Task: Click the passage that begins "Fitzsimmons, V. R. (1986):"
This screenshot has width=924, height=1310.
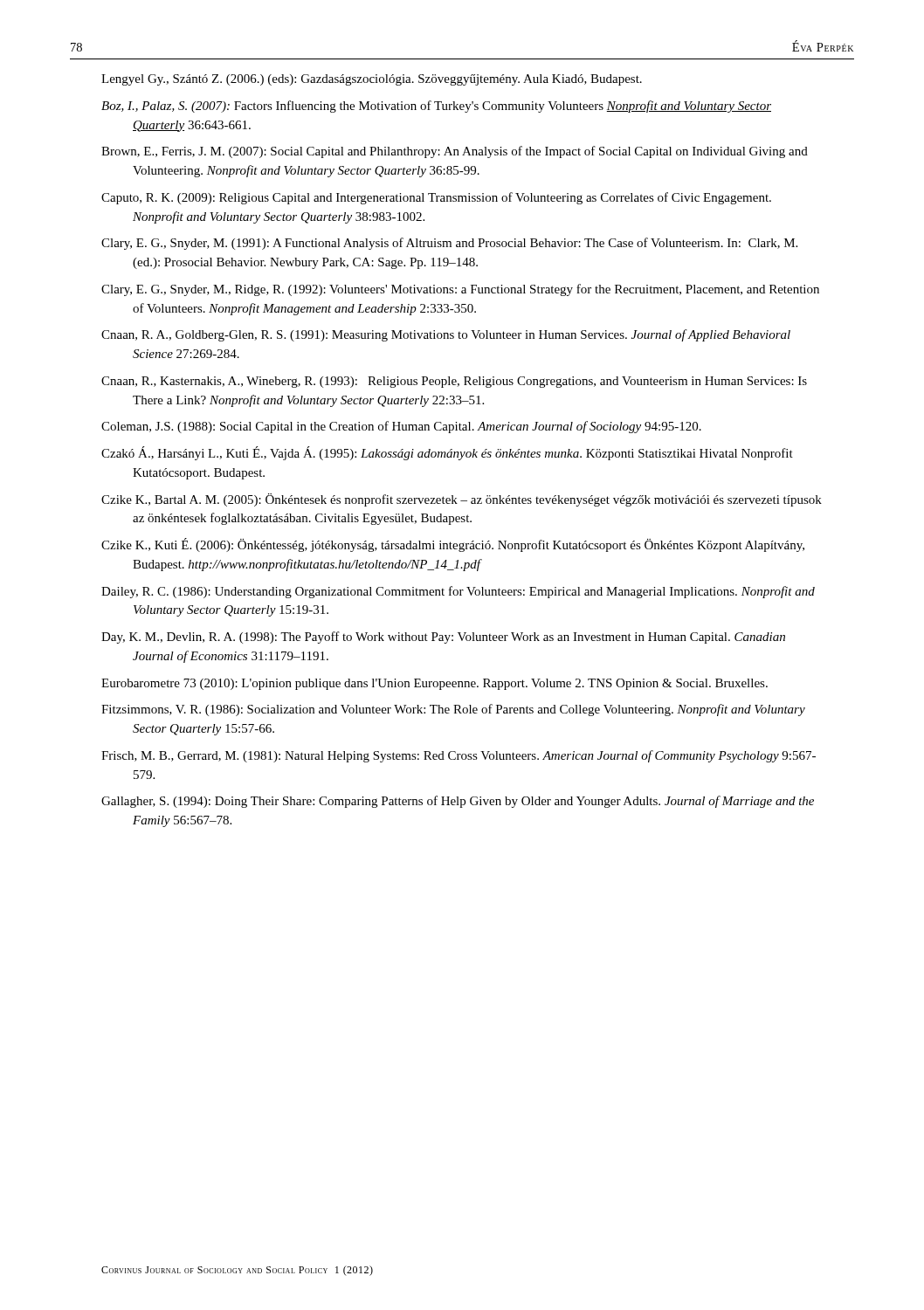Action: coord(453,719)
